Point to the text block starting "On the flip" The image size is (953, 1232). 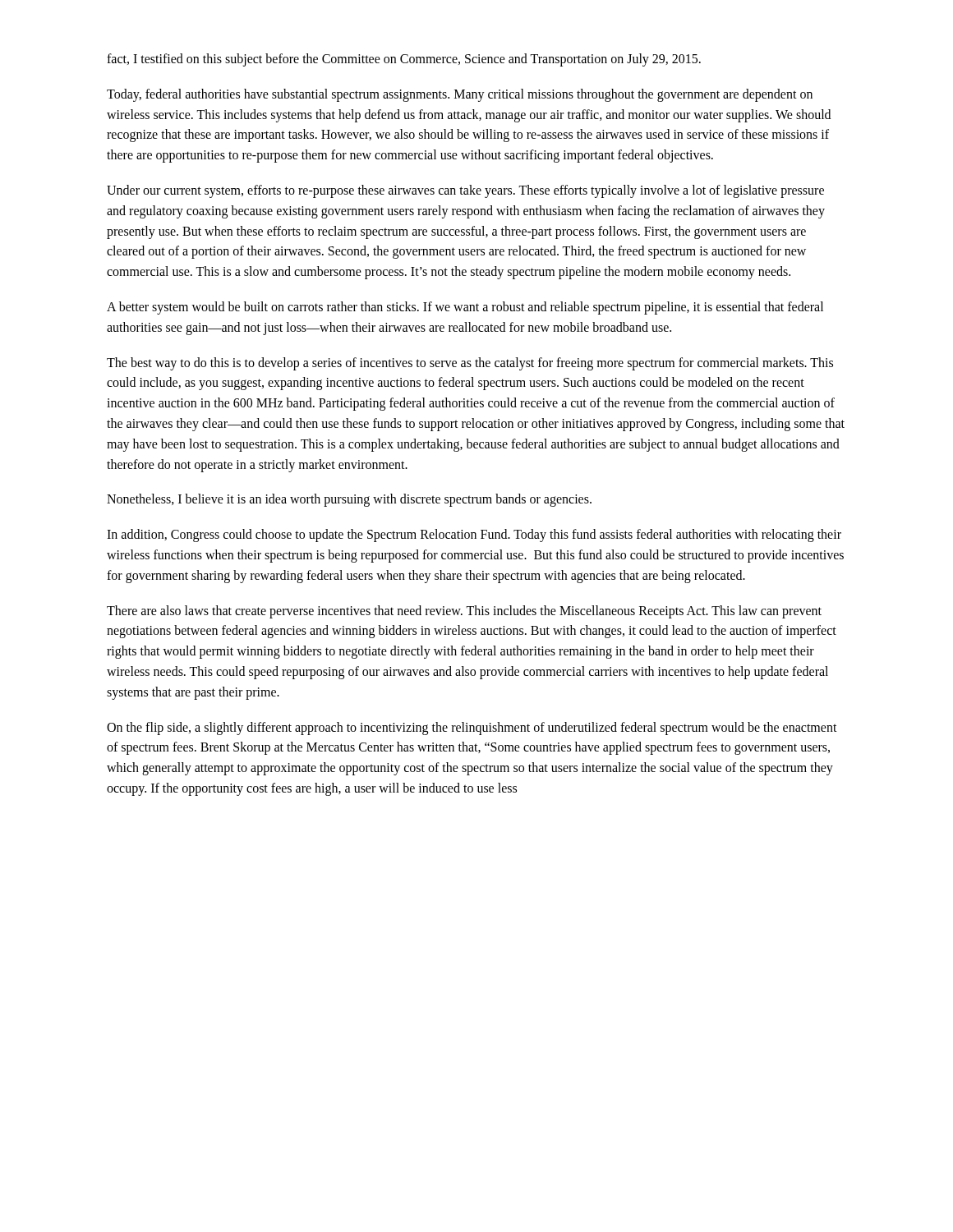472,757
